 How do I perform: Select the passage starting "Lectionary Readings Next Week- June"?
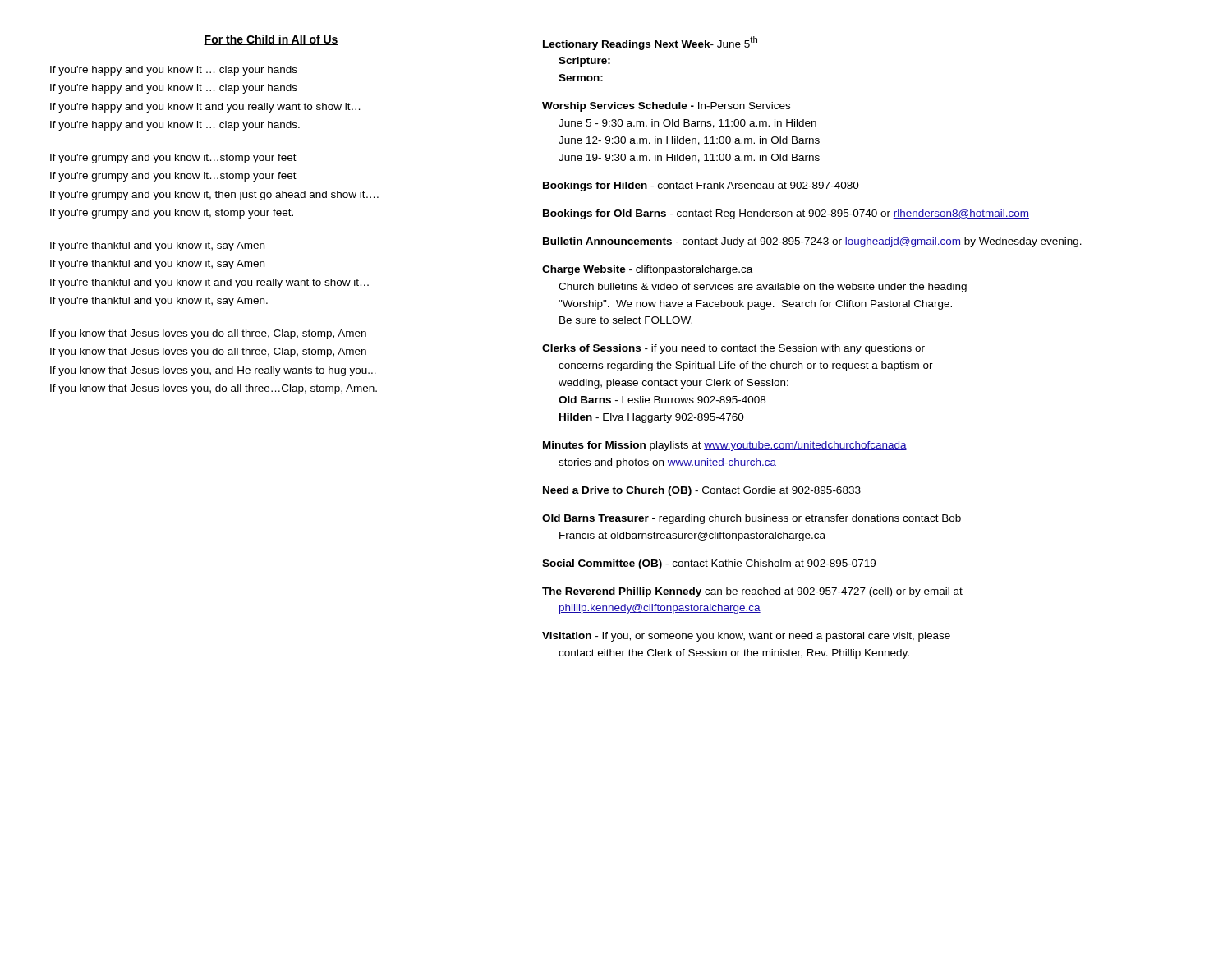(x=650, y=43)
